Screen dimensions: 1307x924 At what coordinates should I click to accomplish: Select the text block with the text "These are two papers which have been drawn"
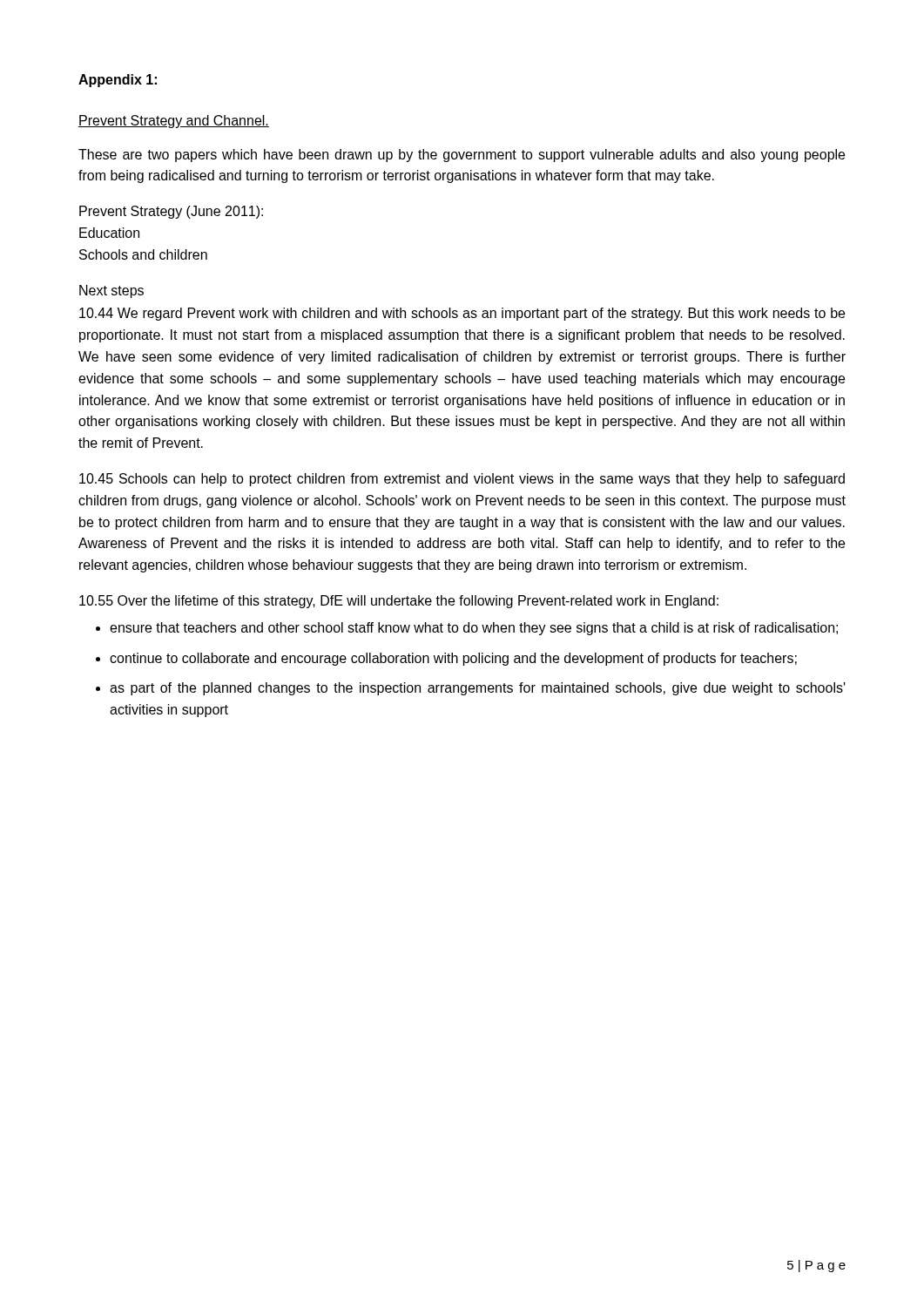click(x=462, y=166)
